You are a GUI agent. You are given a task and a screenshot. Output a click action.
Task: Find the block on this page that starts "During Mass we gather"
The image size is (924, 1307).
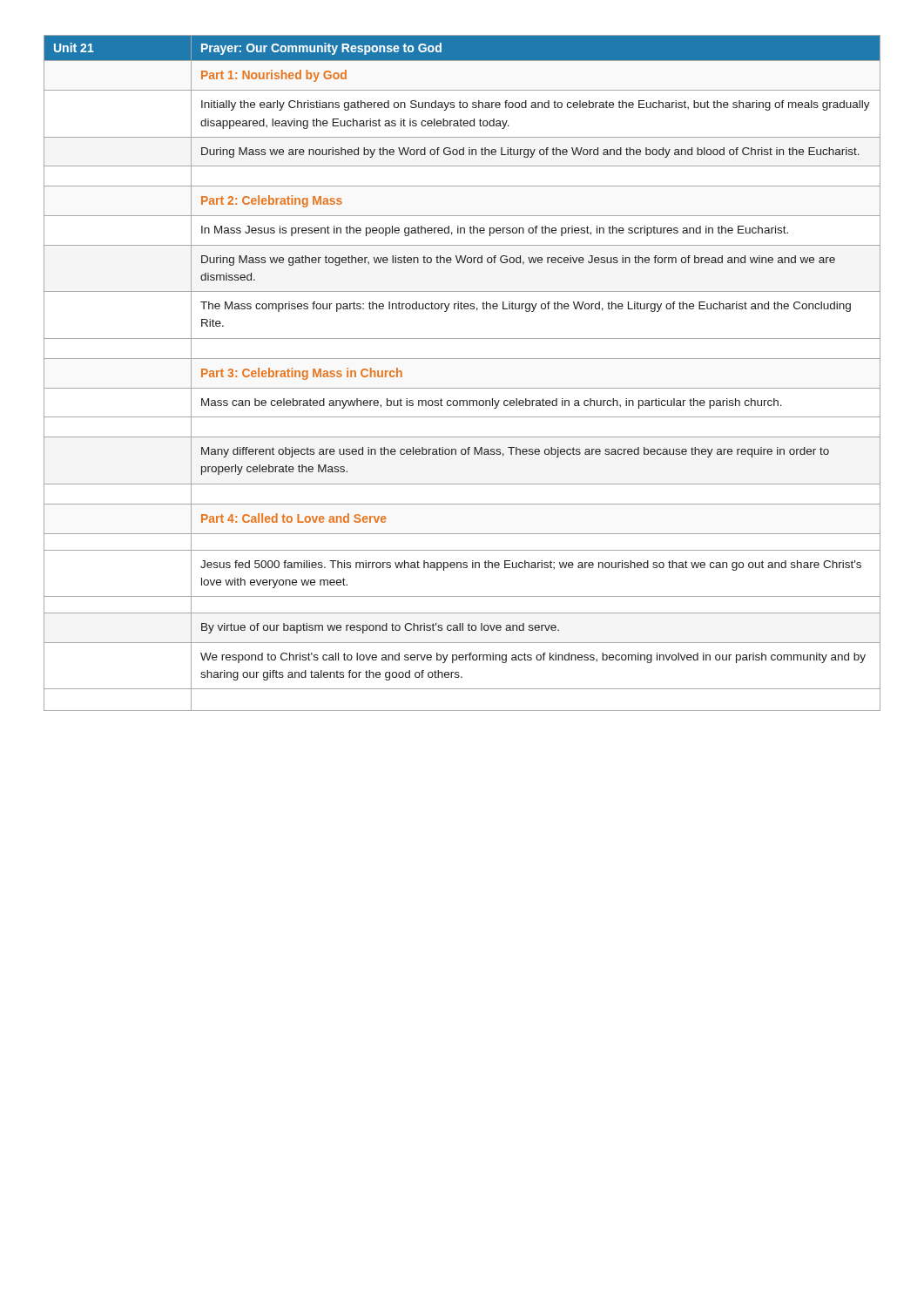(518, 268)
